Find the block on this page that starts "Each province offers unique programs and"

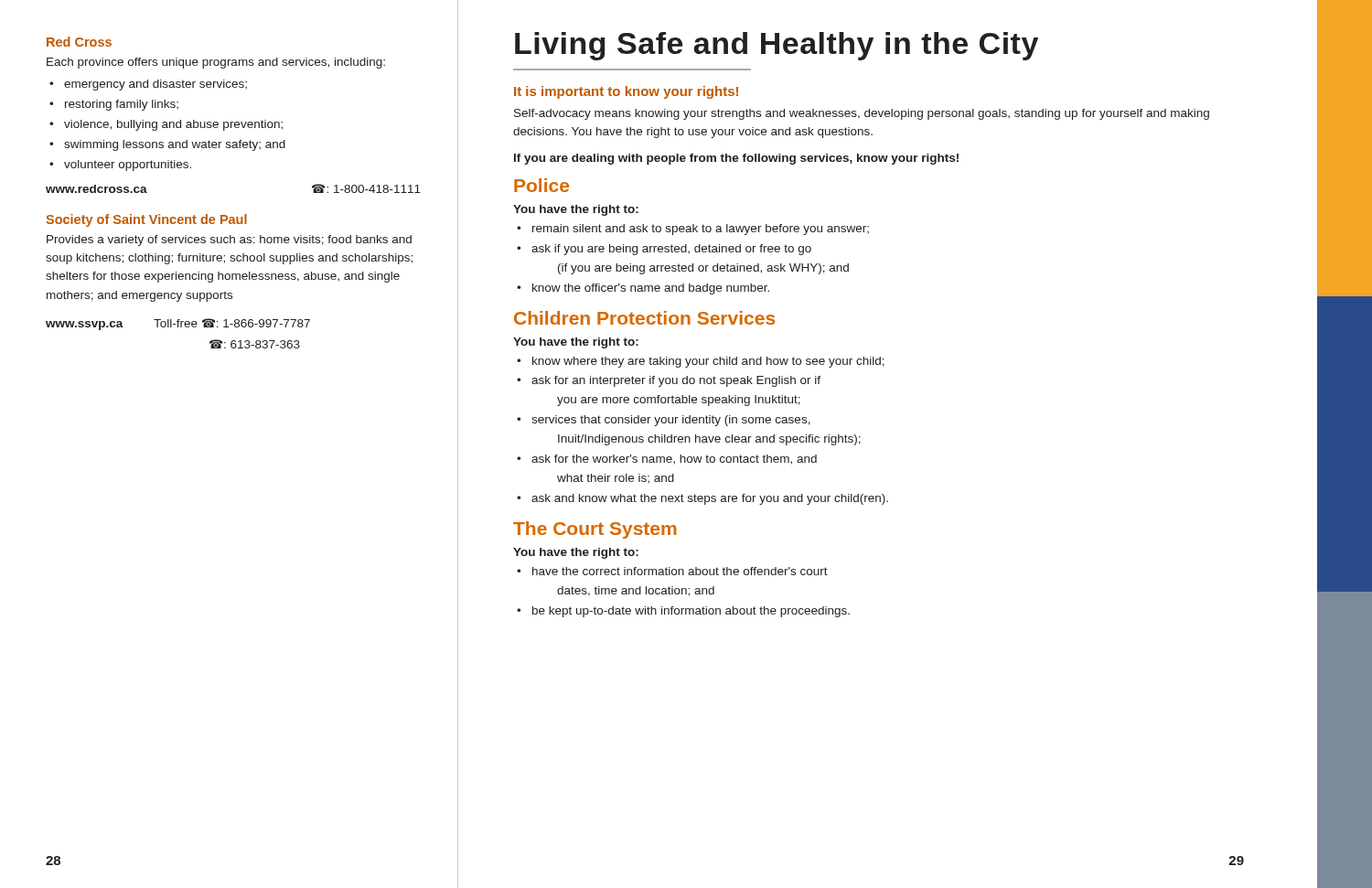point(216,62)
